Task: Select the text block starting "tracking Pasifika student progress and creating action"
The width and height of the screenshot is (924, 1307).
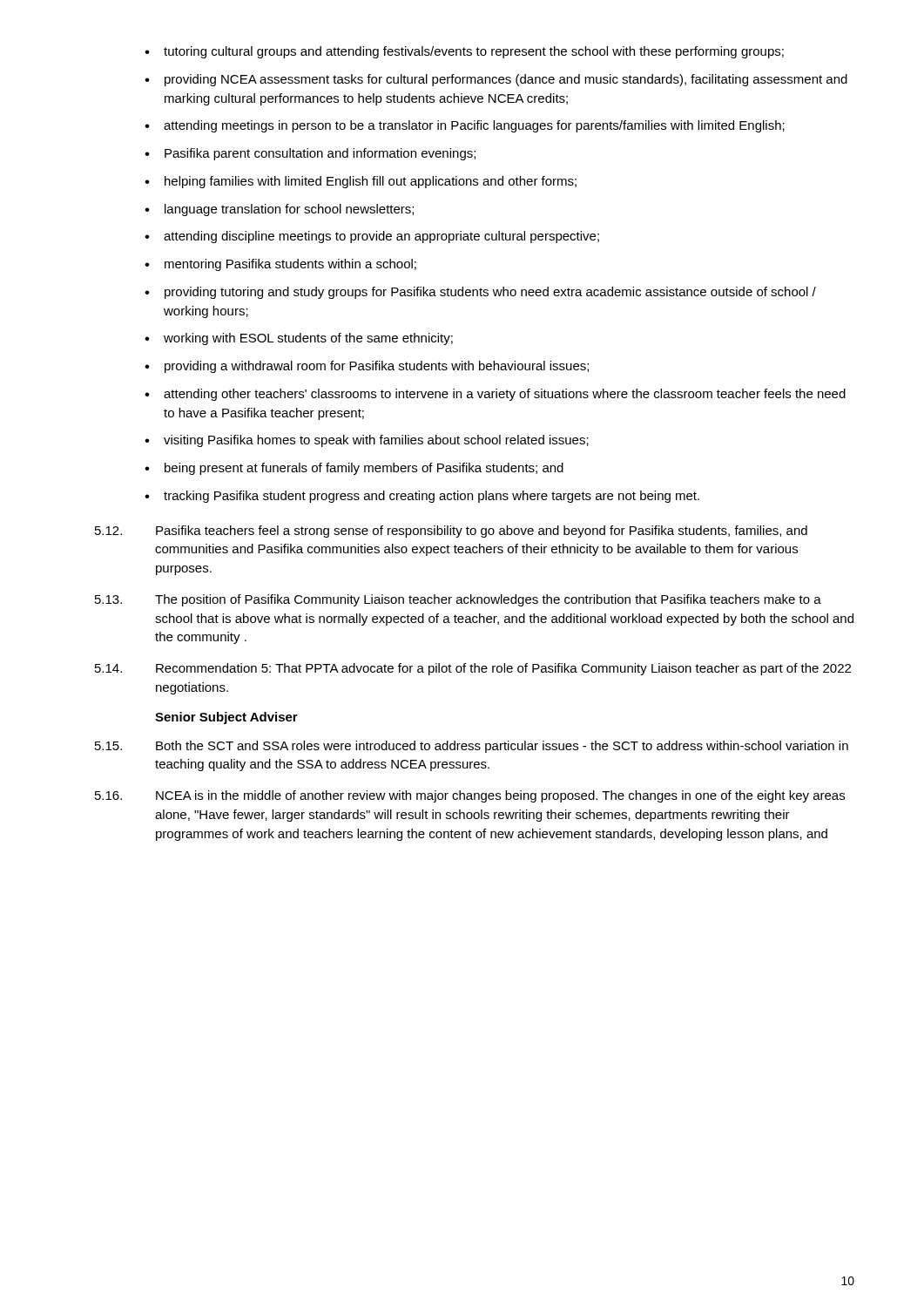Action: click(432, 495)
